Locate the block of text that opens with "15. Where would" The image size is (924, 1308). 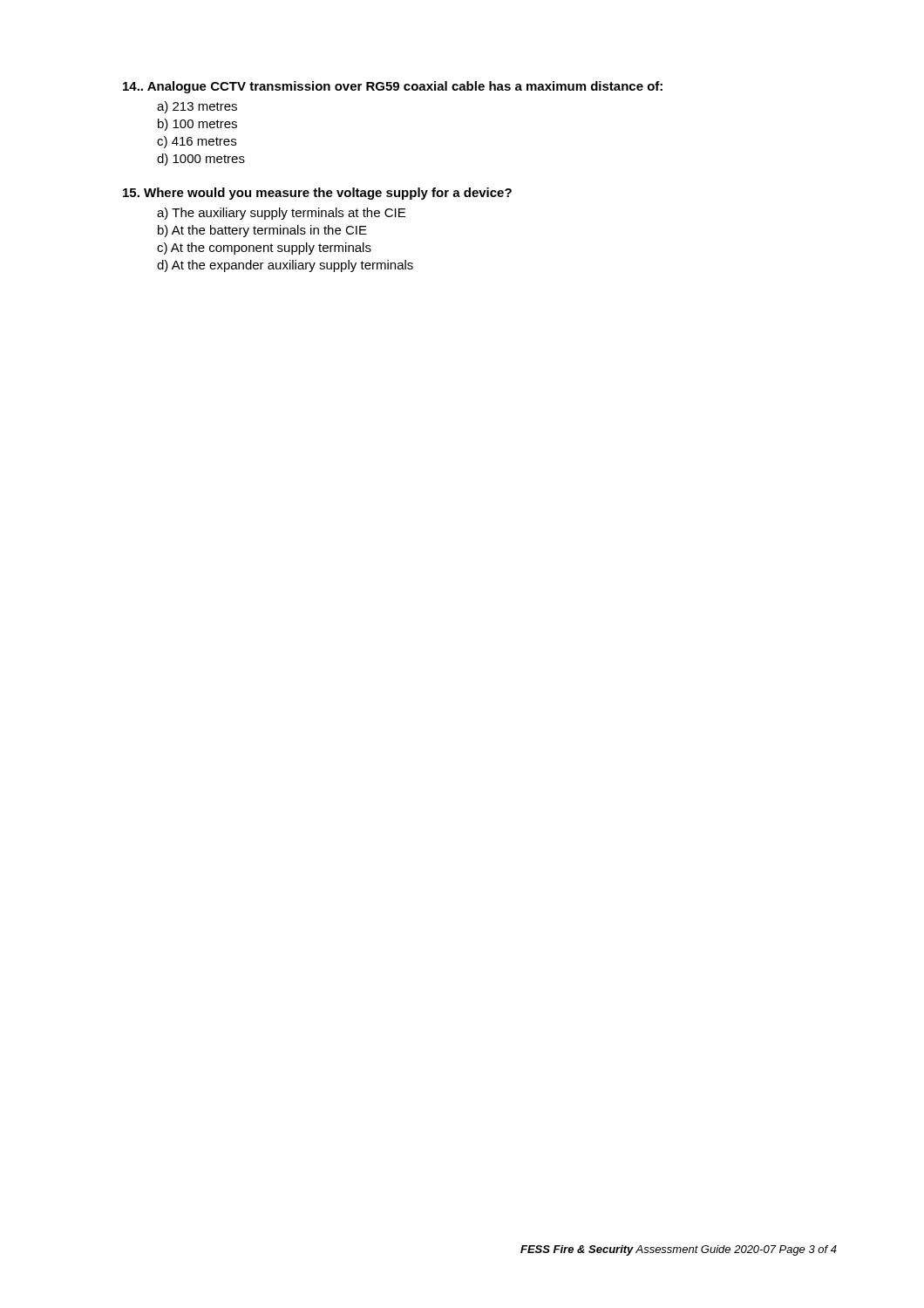coord(317,194)
